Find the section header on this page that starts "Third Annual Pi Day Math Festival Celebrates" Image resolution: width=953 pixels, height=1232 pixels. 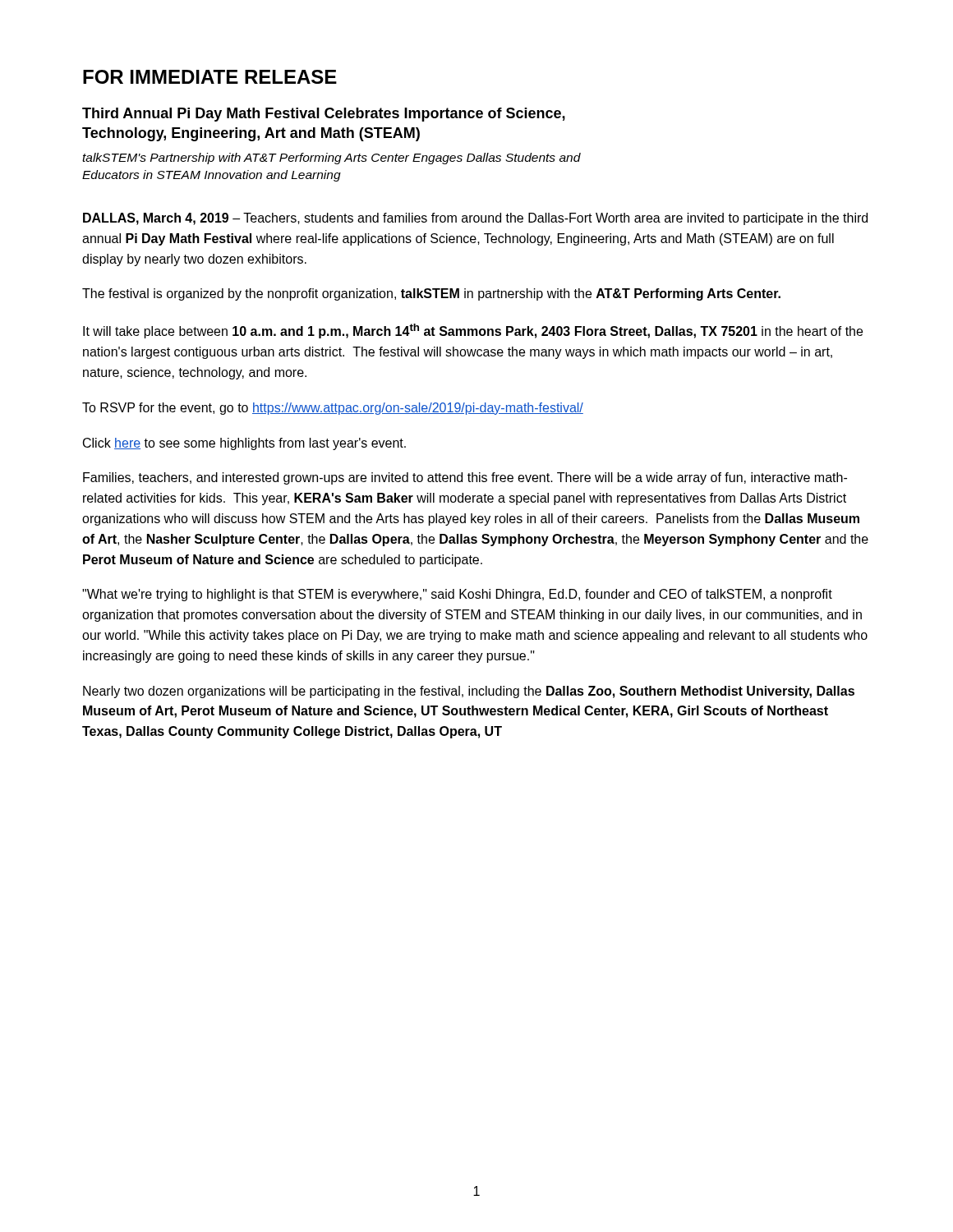[x=324, y=123]
